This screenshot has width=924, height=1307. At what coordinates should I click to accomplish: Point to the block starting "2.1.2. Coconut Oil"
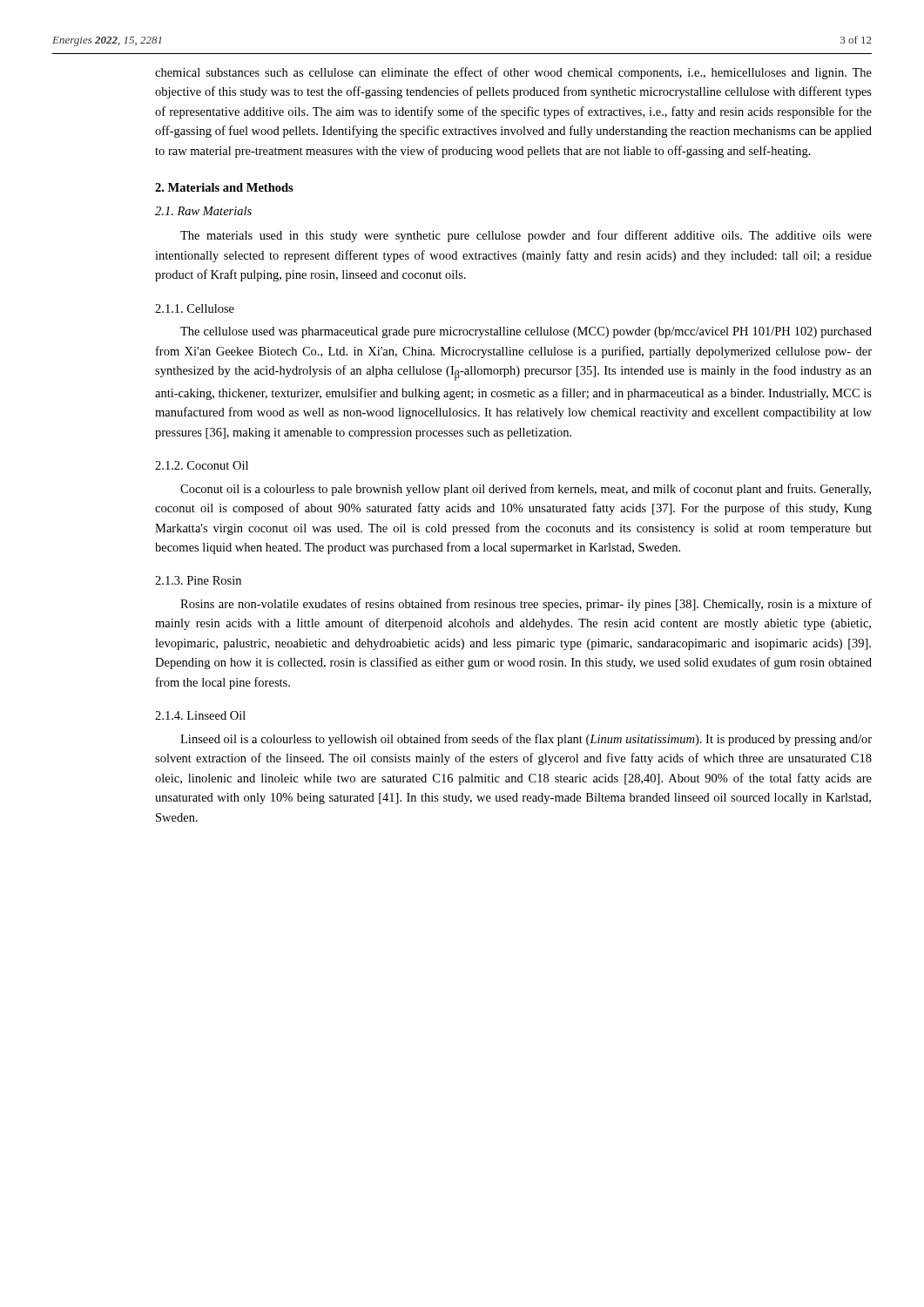coord(202,465)
